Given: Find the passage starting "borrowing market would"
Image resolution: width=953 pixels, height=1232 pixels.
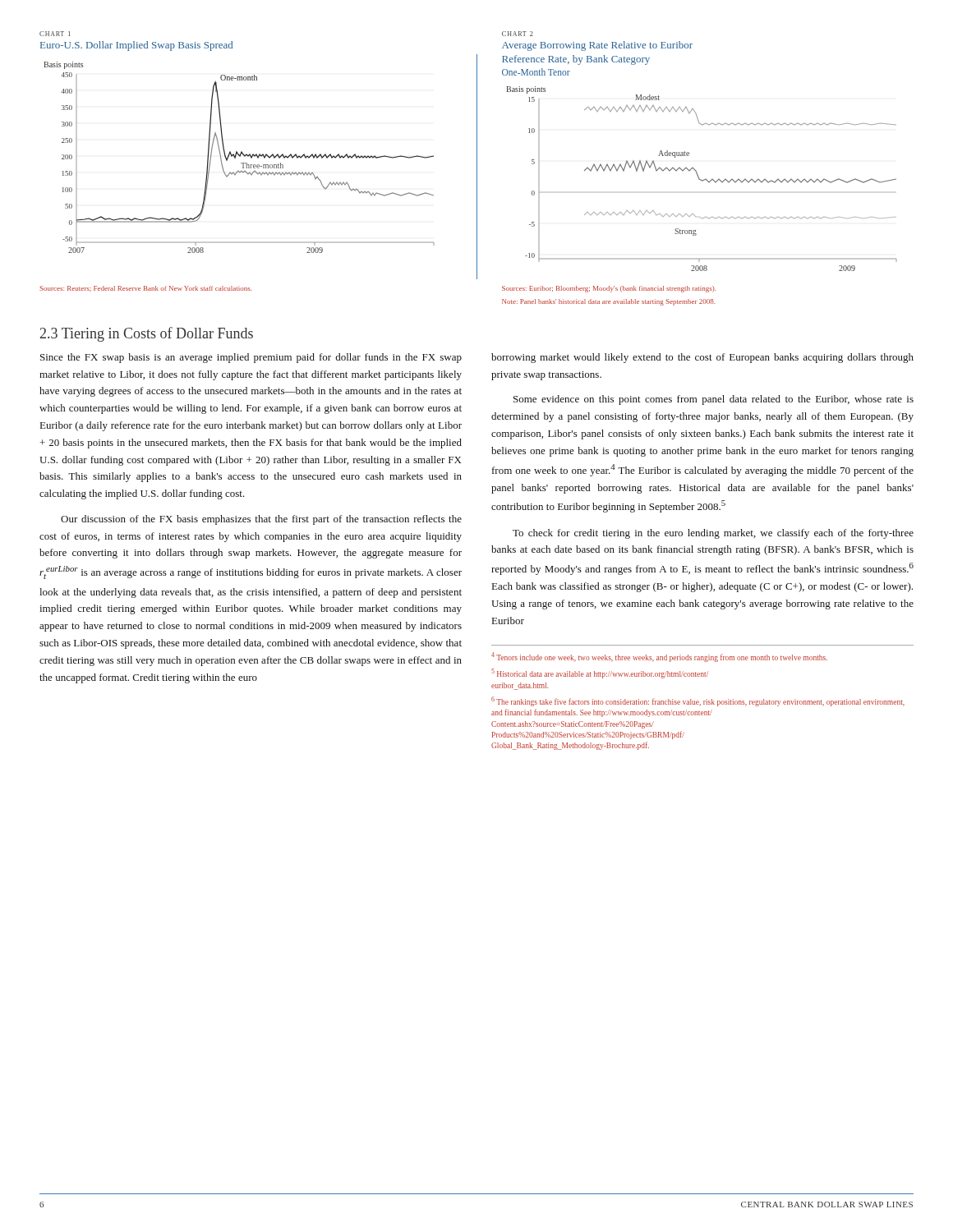Looking at the screenshot, I should pos(702,365).
